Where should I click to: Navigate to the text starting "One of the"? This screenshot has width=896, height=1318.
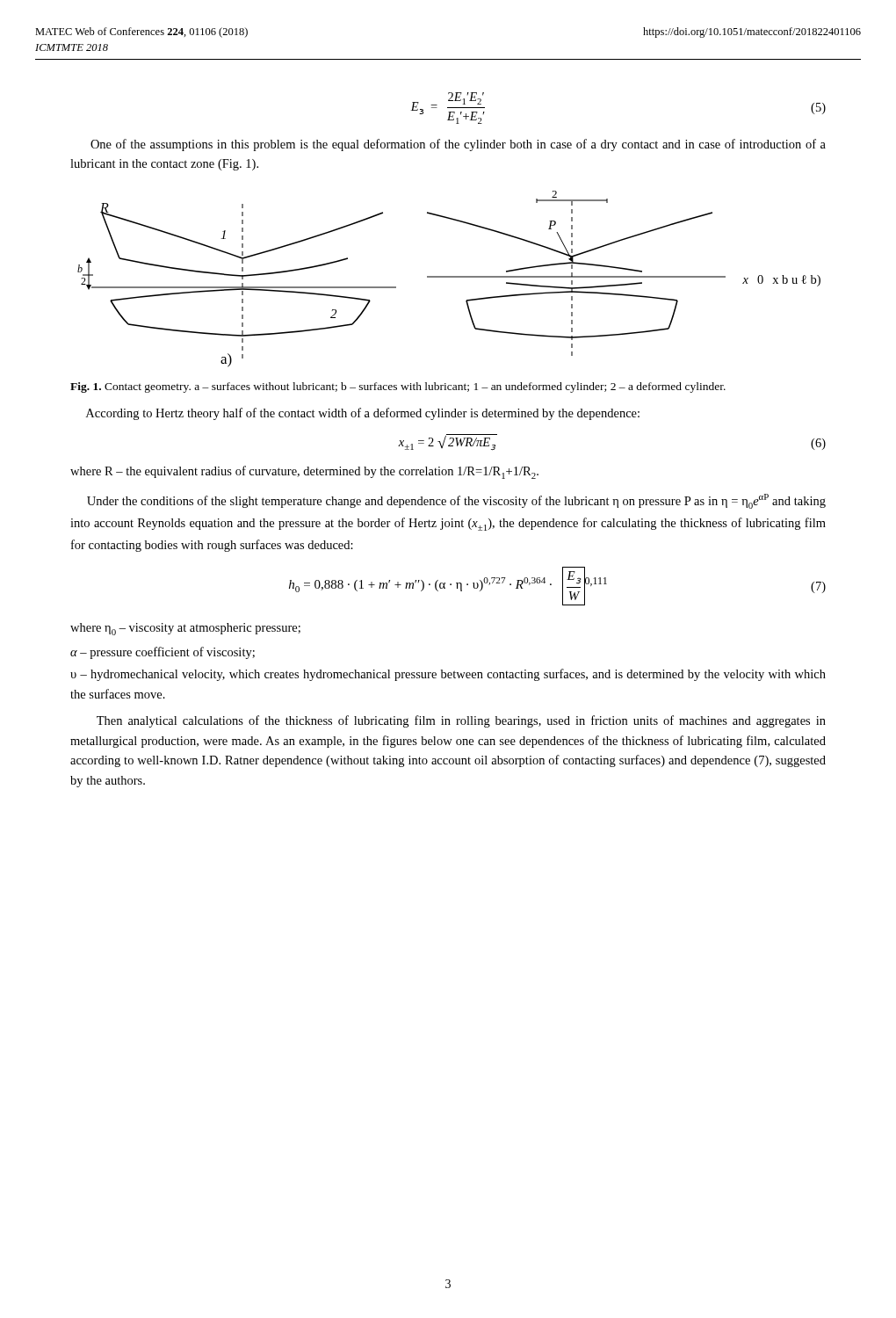(x=448, y=154)
